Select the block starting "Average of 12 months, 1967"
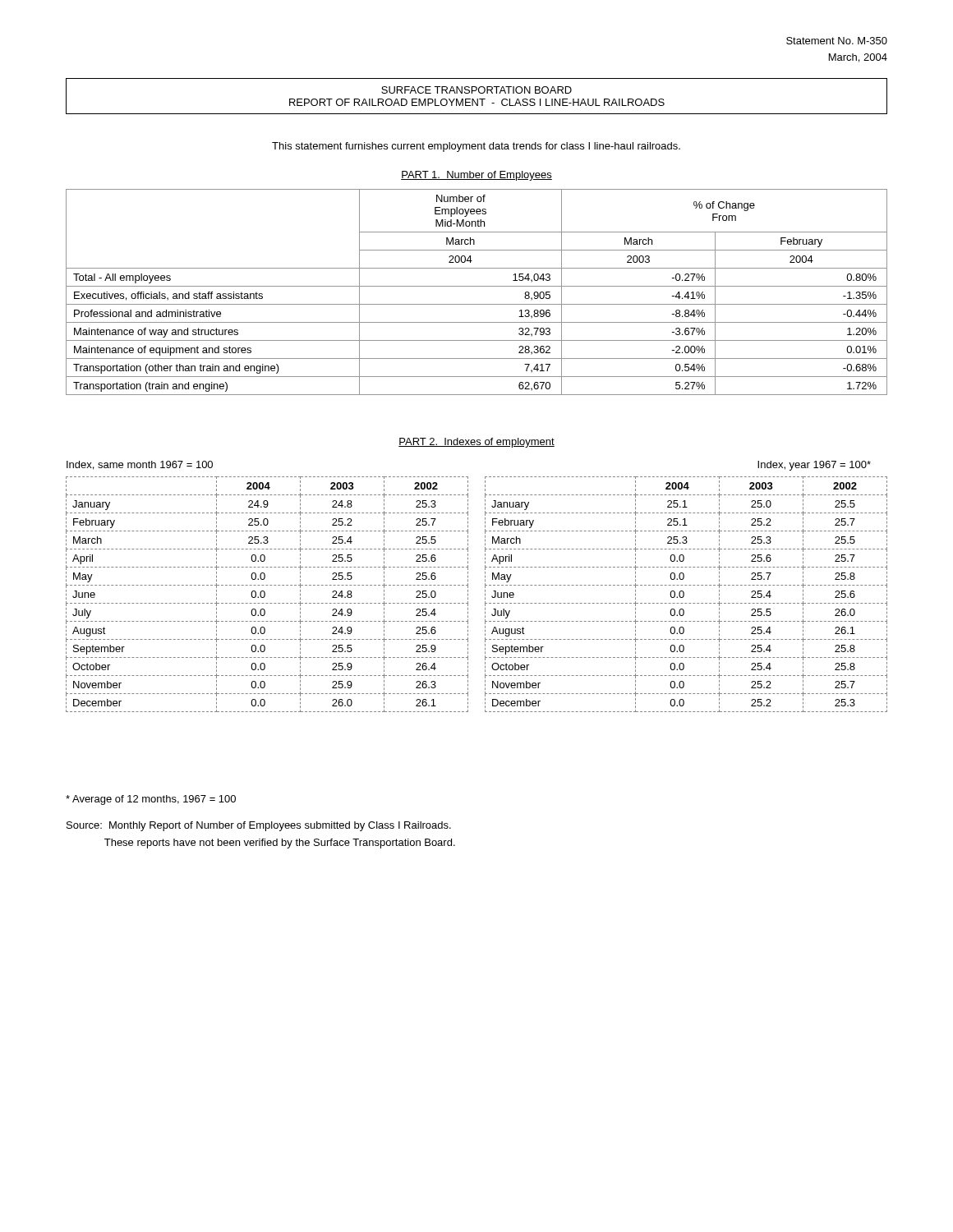953x1232 pixels. (x=151, y=799)
